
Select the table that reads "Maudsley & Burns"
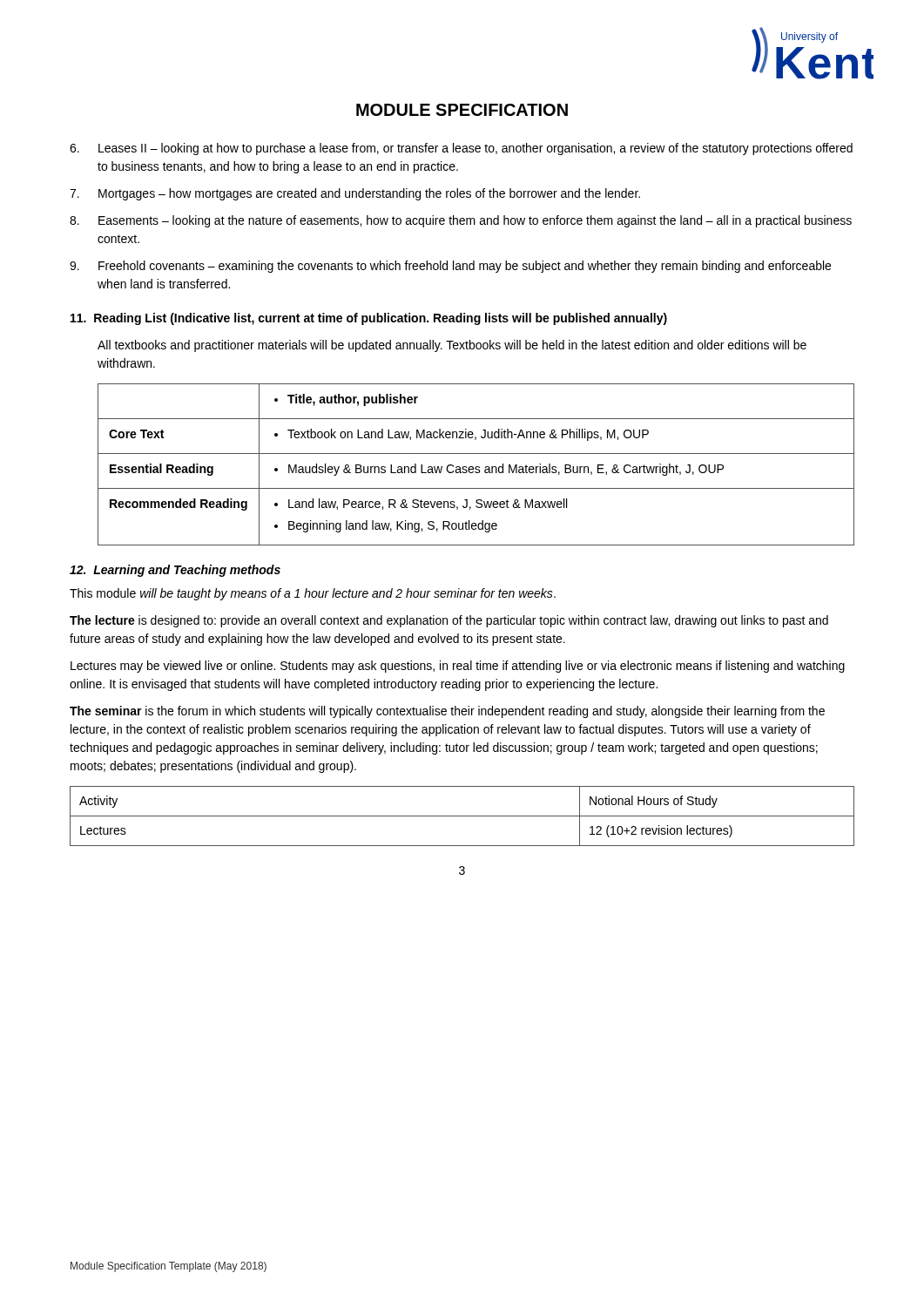476,464
